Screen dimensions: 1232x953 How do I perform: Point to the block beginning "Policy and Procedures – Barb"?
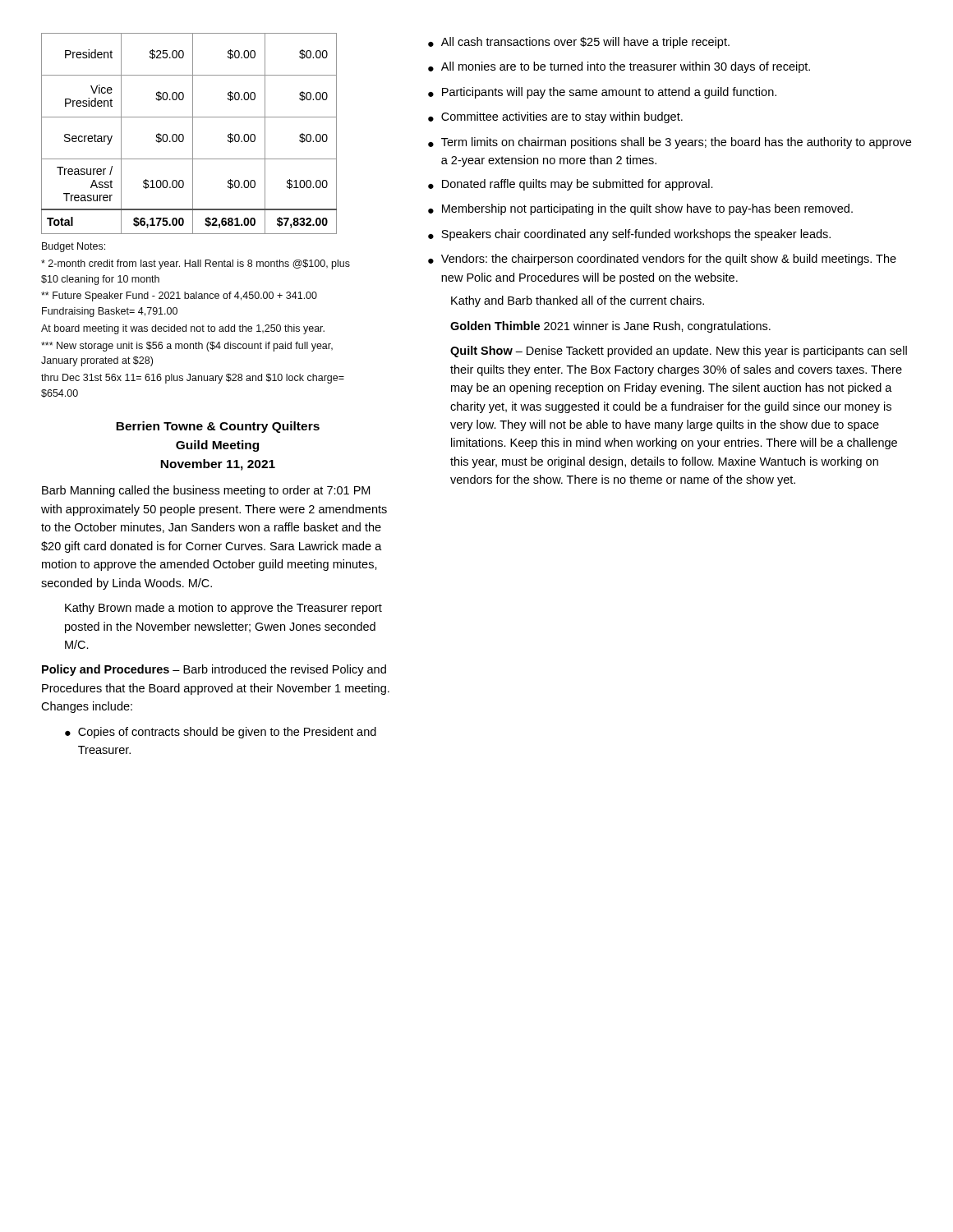point(218,688)
